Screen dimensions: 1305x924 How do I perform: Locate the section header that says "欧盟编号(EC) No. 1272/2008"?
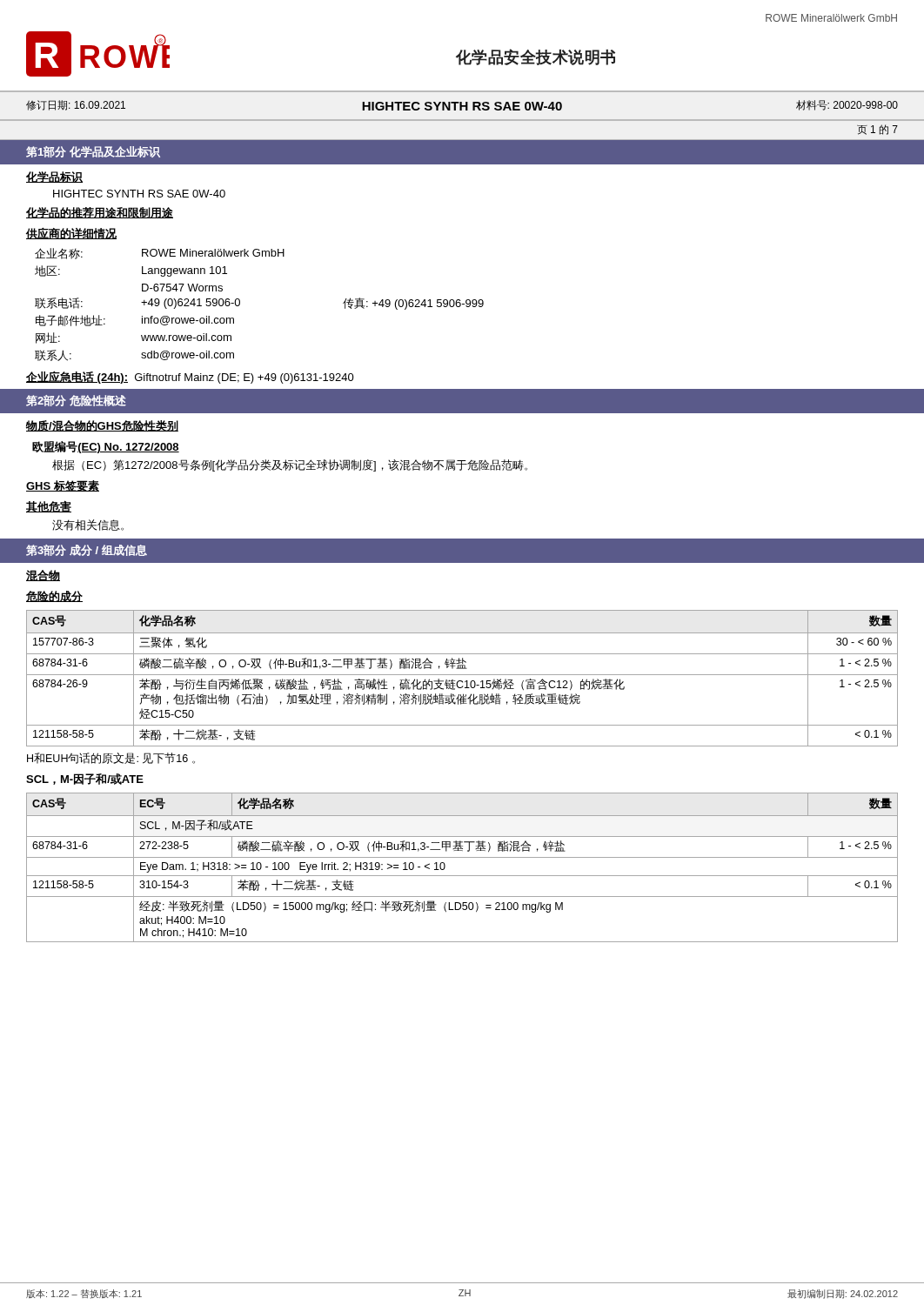102,447
